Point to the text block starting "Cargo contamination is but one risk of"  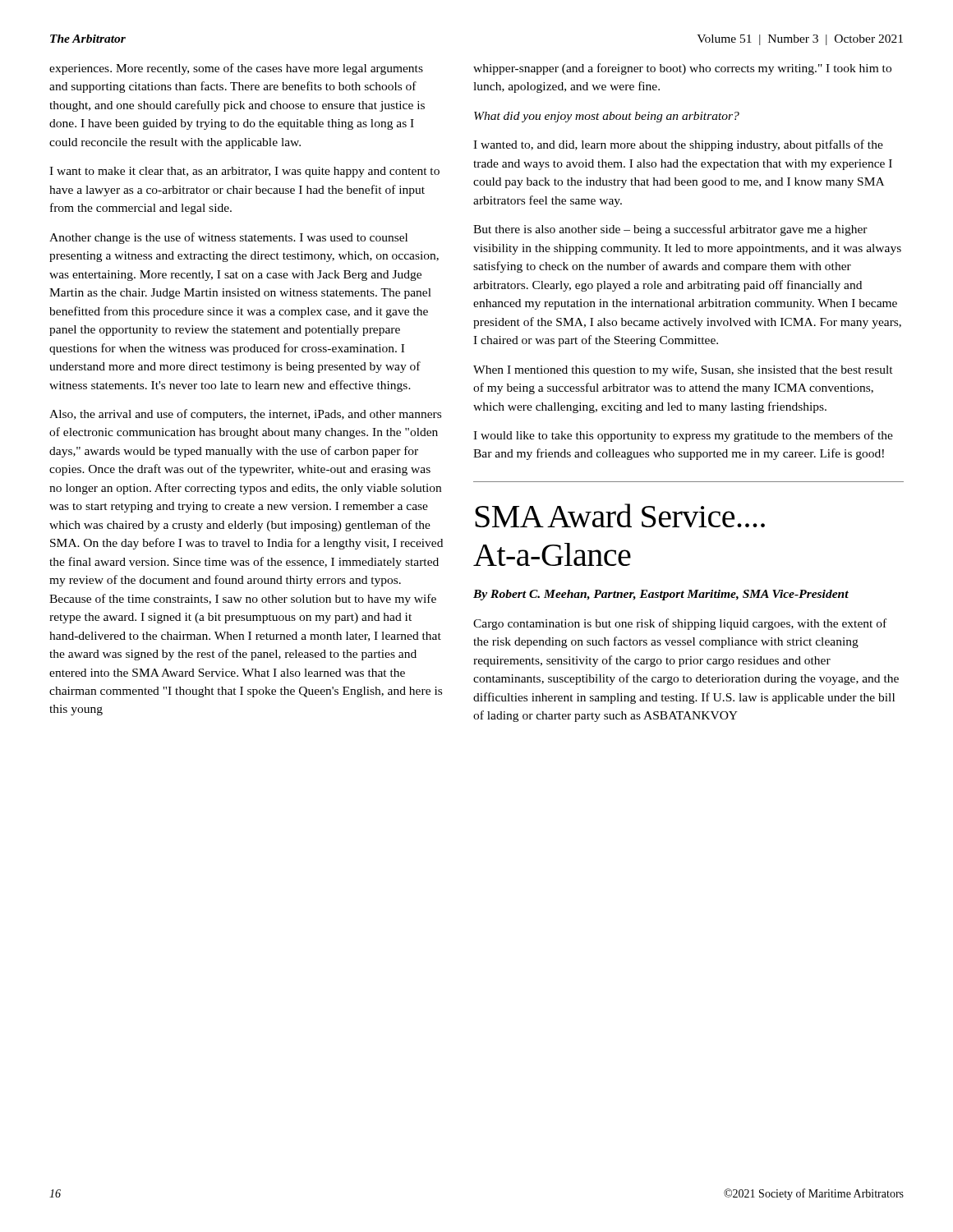(688, 670)
